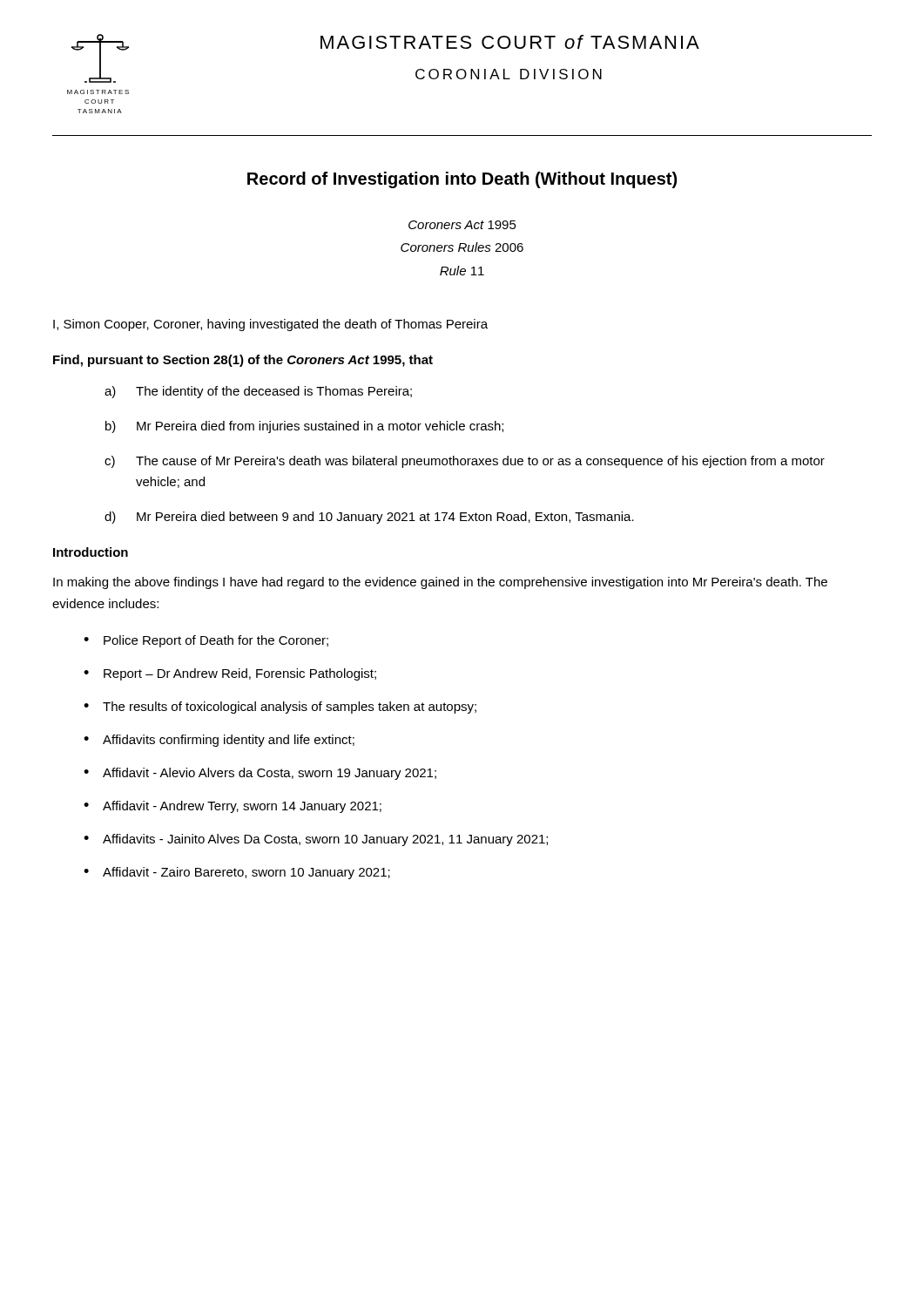The image size is (924, 1307).
Task: Locate the text block with the text "Coroners Act 1995 Coroners Rules 2006"
Action: [x=462, y=247]
